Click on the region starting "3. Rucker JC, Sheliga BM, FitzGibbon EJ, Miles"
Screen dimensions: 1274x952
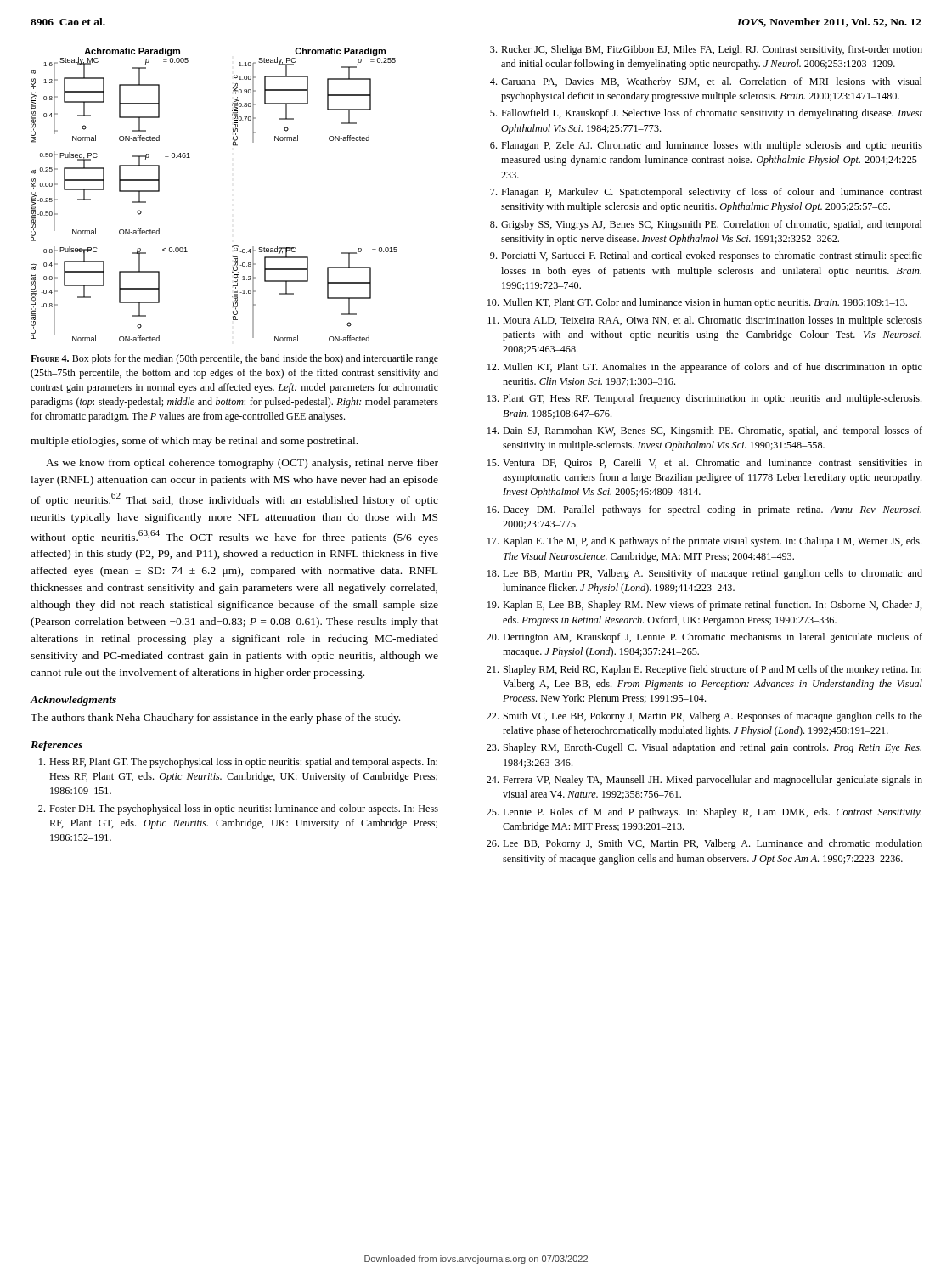click(701, 57)
